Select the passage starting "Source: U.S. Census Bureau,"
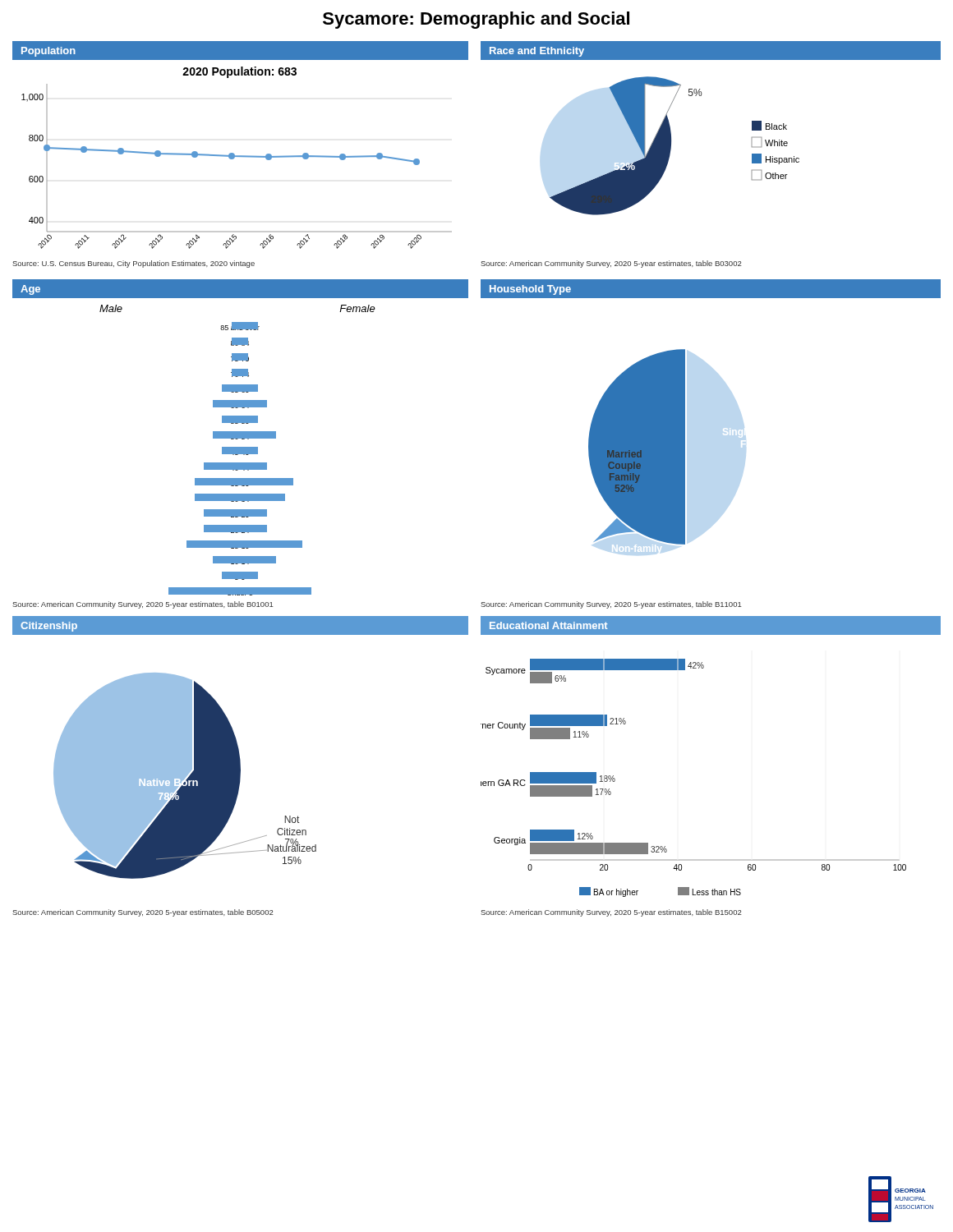This screenshot has width=953, height=1232. [x=134, y=263]
